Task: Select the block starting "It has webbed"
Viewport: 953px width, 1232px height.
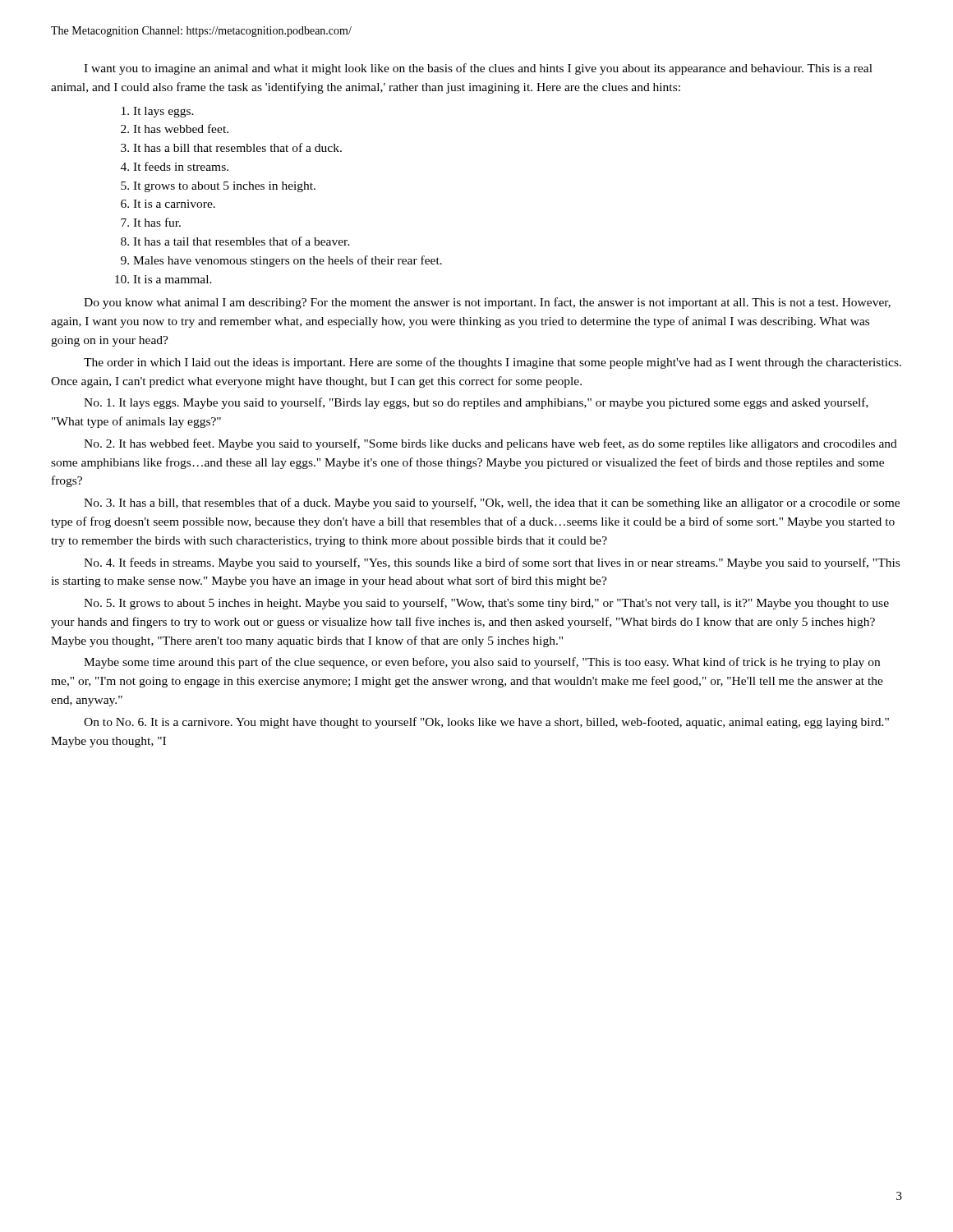Action: coord(181,129)
